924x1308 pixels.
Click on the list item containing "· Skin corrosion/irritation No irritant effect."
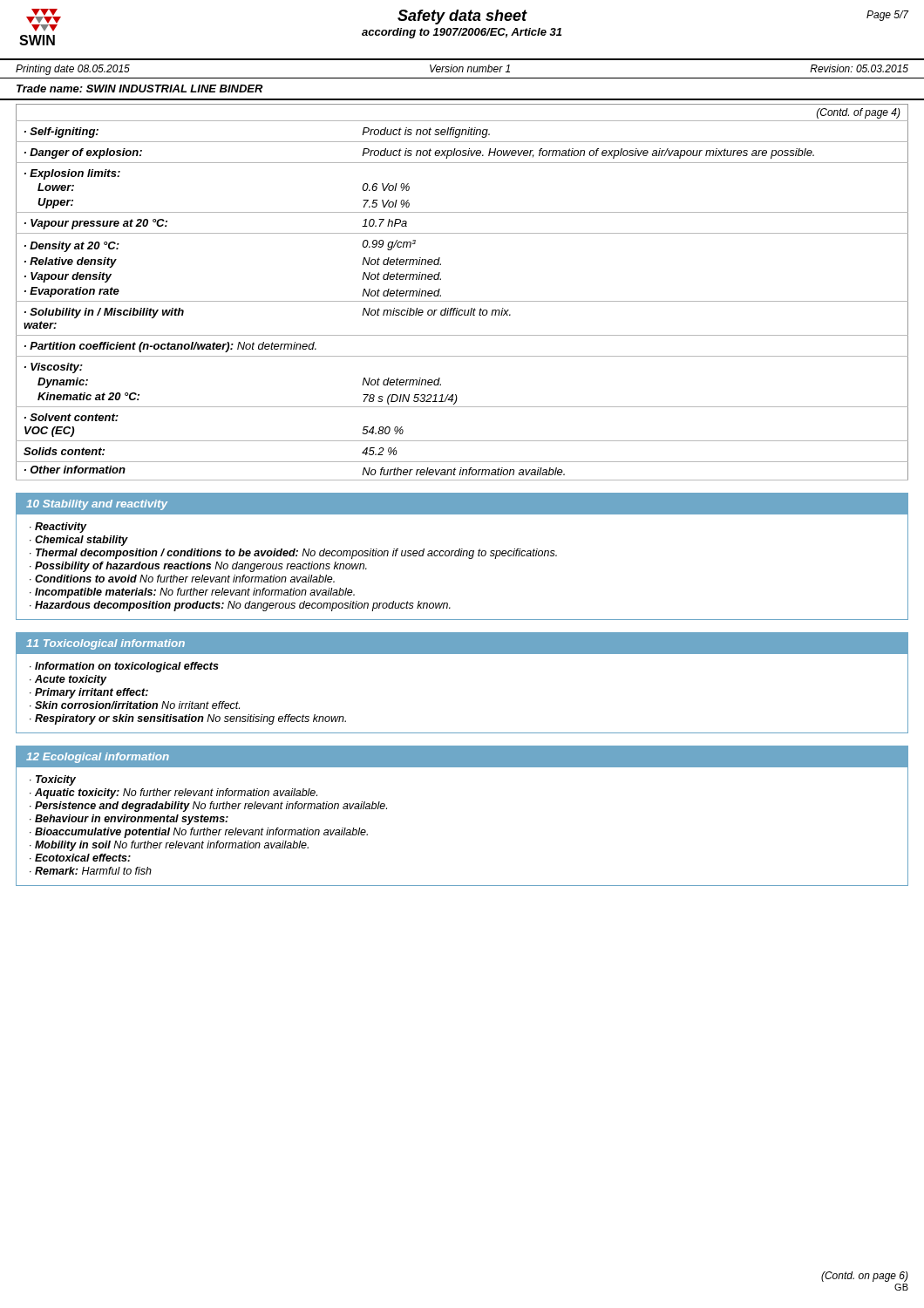(135, 705)
